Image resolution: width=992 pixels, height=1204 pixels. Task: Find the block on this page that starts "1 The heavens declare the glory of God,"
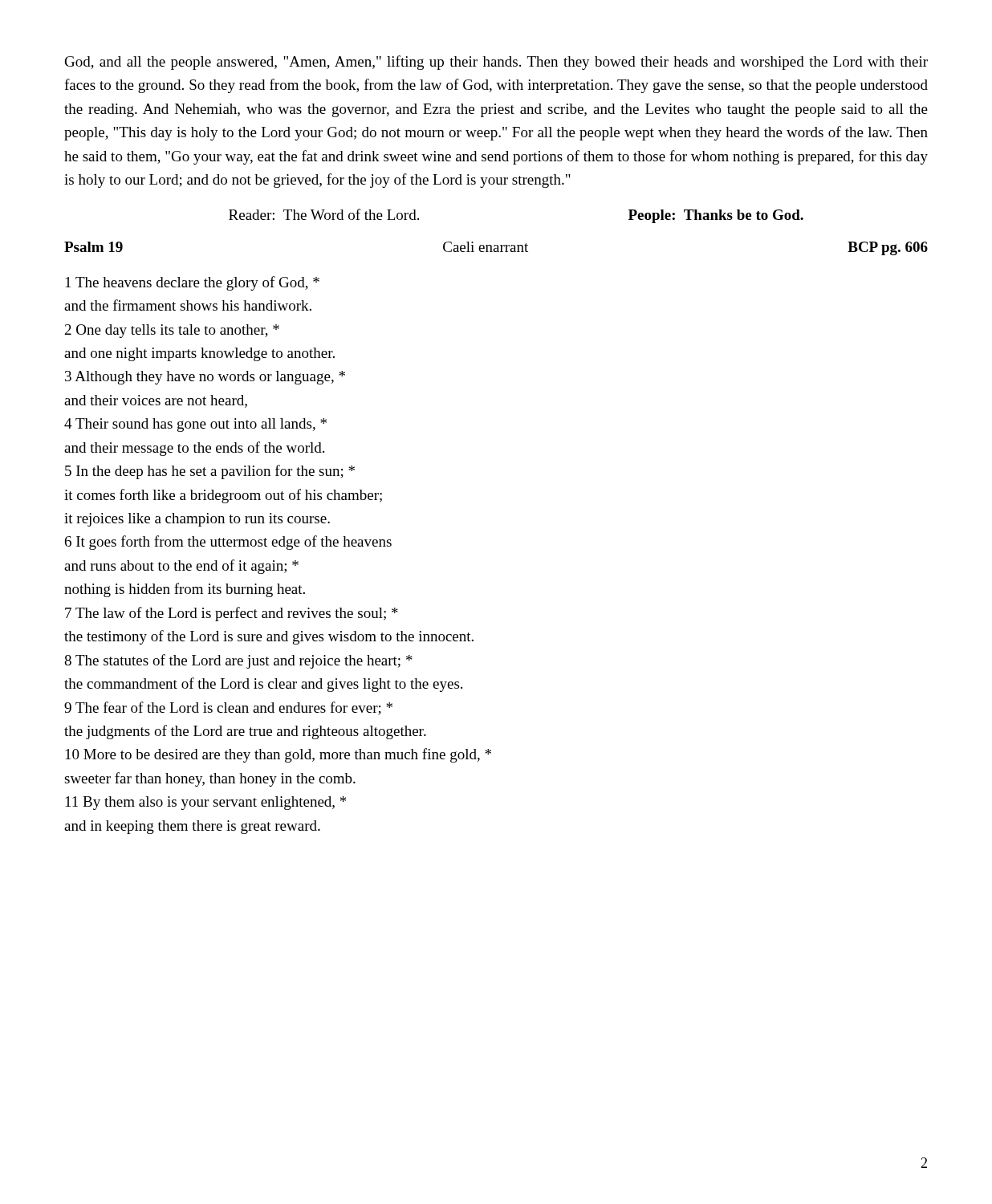point(193,283)
